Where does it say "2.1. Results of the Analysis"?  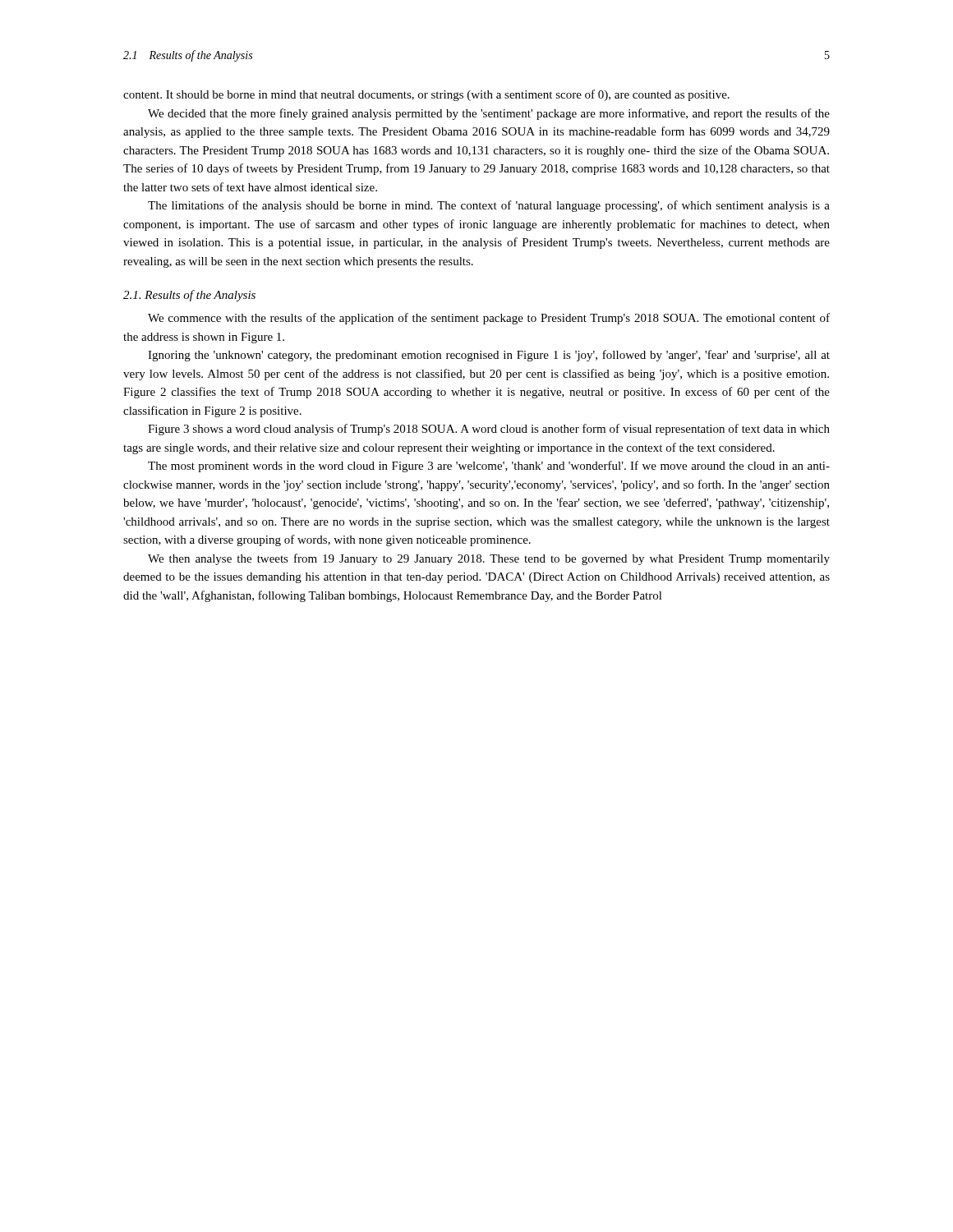pyautogui.click(x=190, y=295)
